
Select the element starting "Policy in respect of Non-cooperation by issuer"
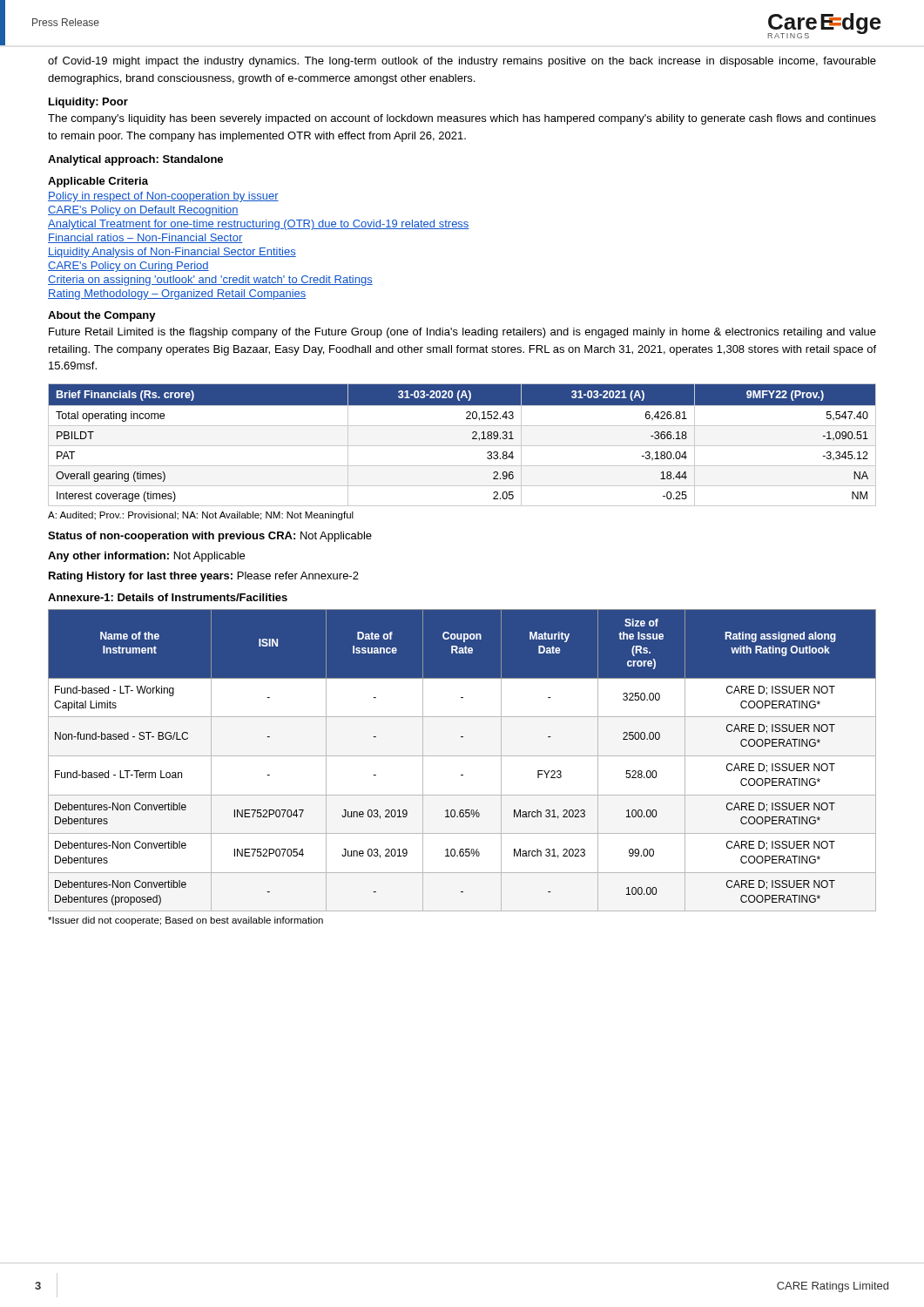click(x=163, y=196)
